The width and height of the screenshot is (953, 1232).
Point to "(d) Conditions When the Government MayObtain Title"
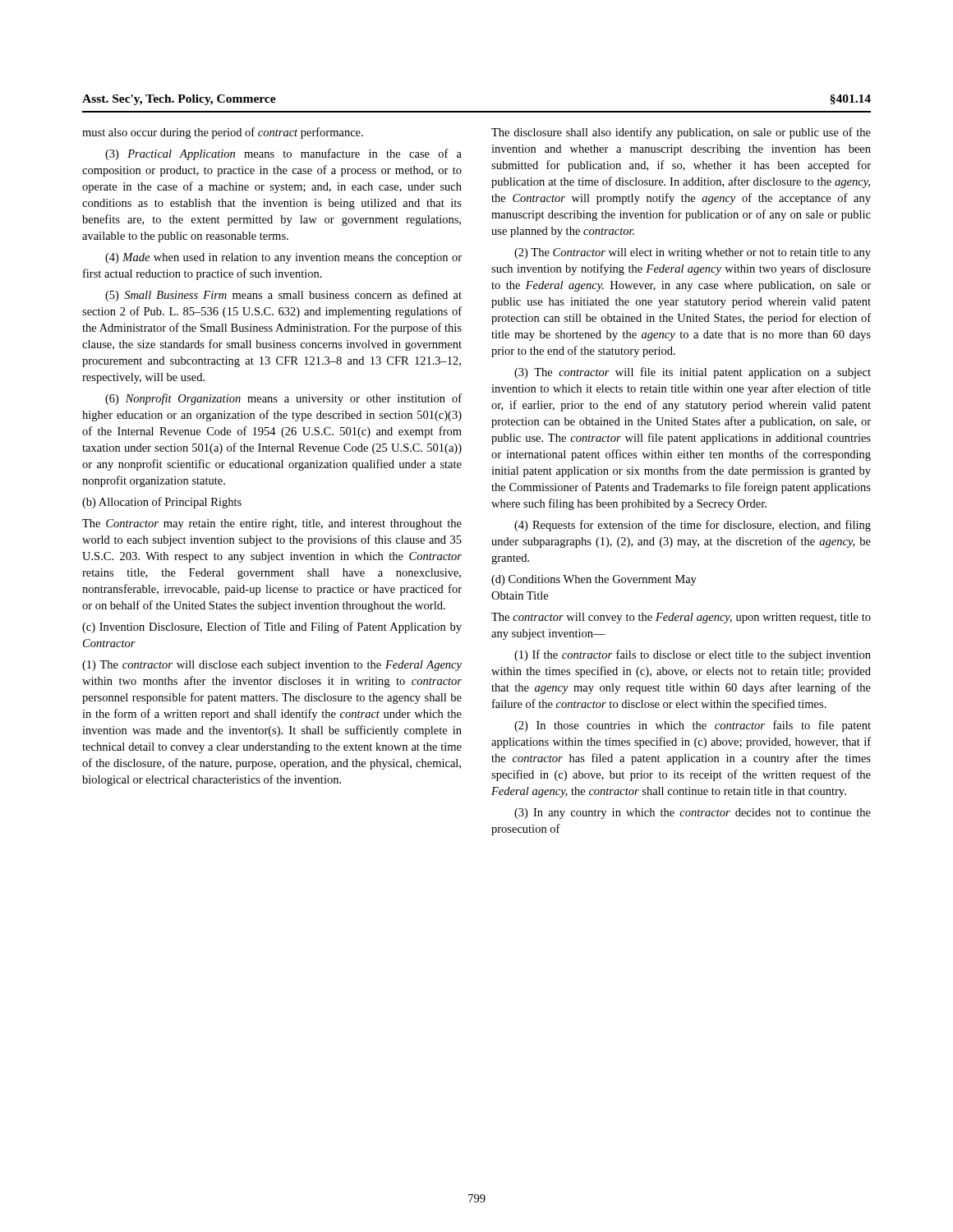click(681, 587)
